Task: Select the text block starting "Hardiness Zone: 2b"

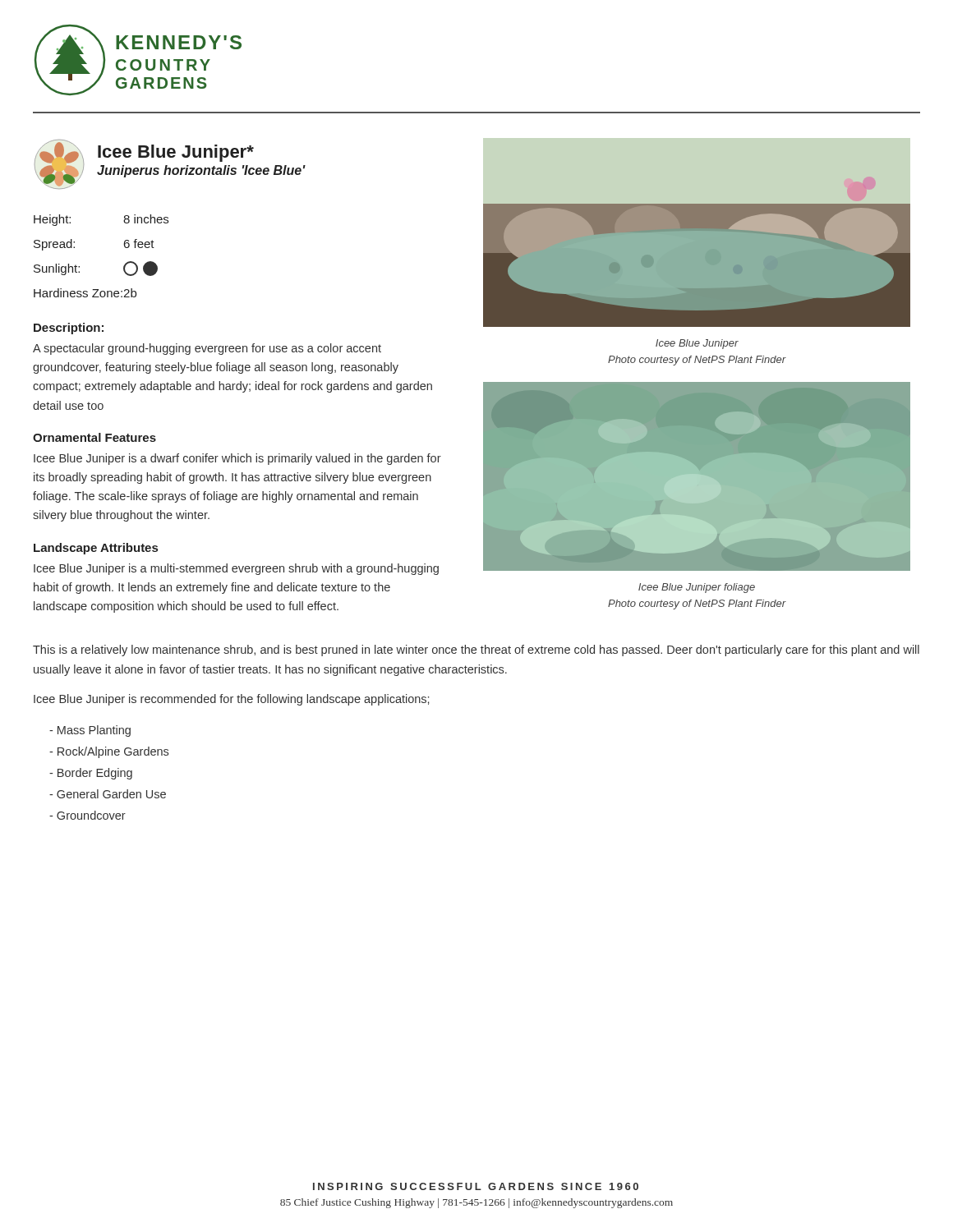Action: (x=85, y=293)
